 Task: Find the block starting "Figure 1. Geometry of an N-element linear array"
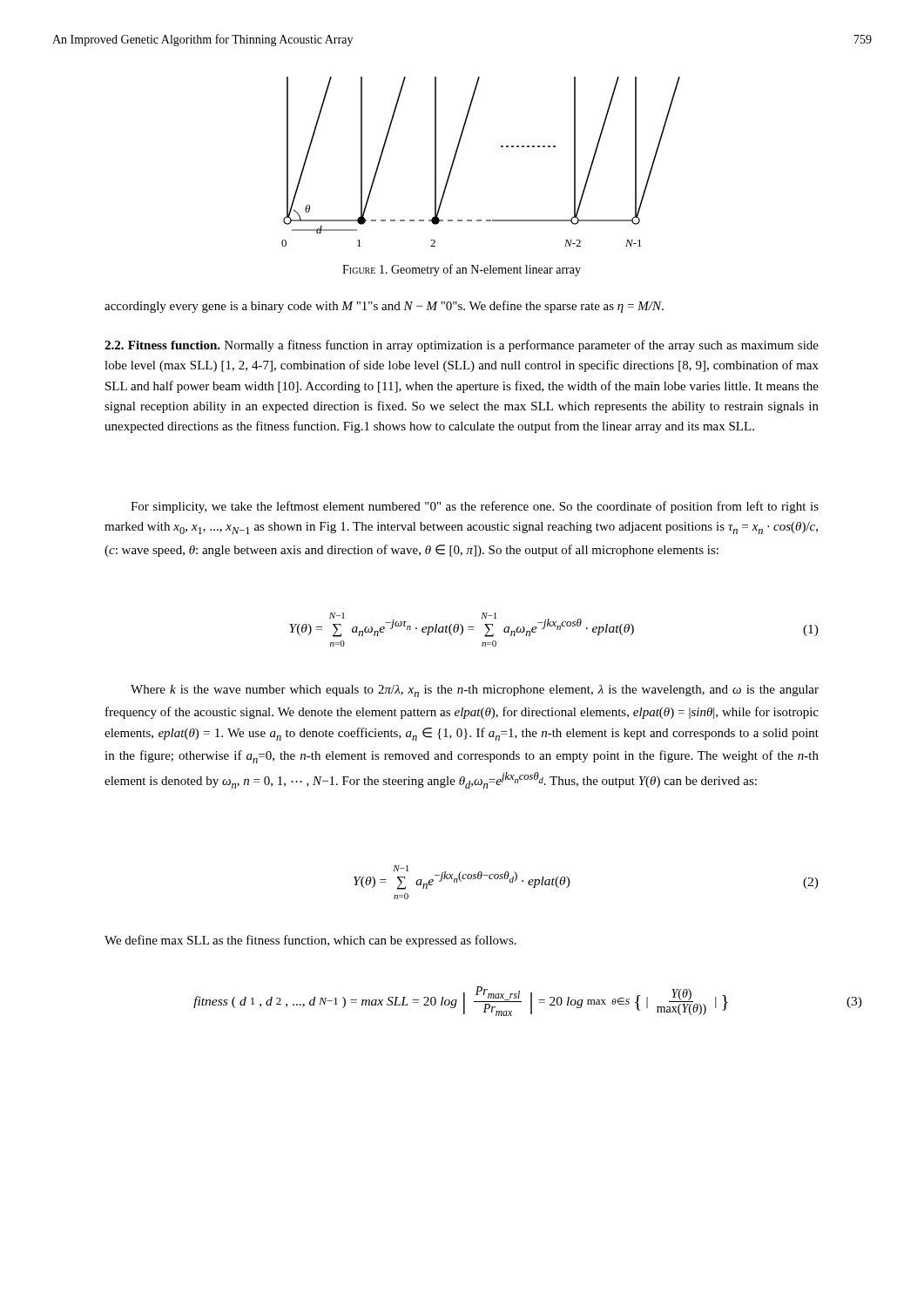462,270
